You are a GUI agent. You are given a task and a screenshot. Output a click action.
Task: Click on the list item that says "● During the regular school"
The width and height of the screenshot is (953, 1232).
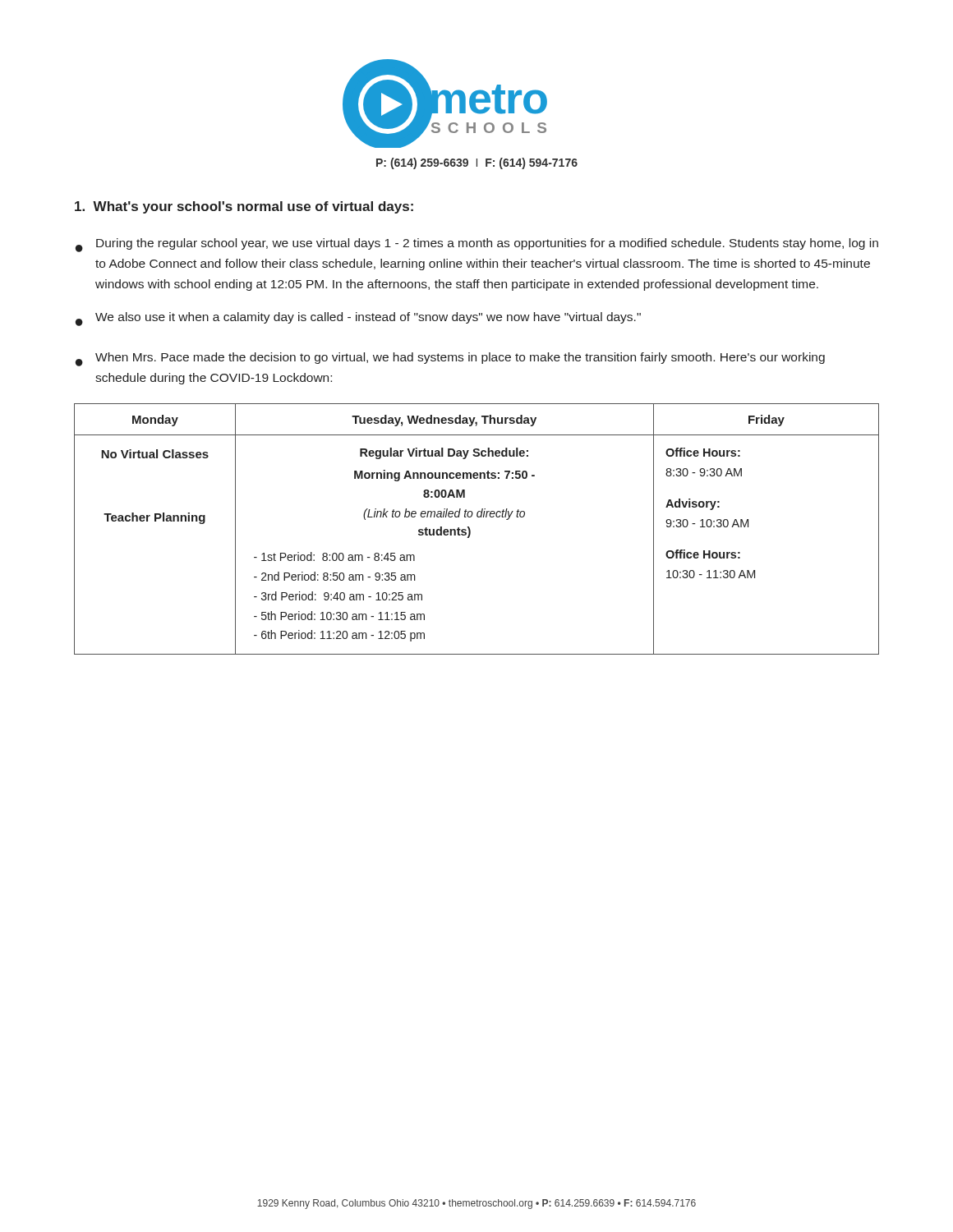[476, 264]
